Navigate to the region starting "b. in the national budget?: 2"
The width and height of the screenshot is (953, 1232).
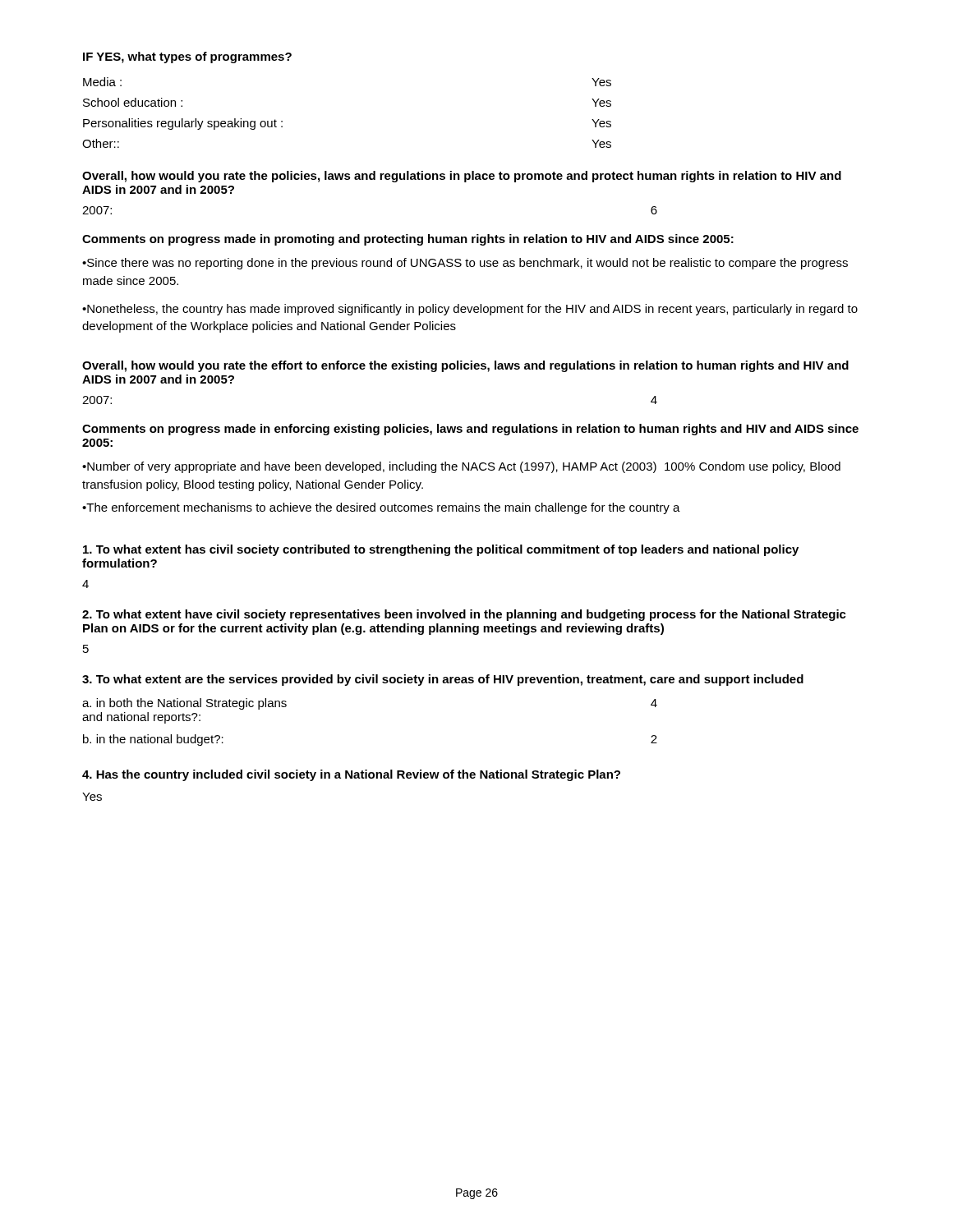(151, 740)
